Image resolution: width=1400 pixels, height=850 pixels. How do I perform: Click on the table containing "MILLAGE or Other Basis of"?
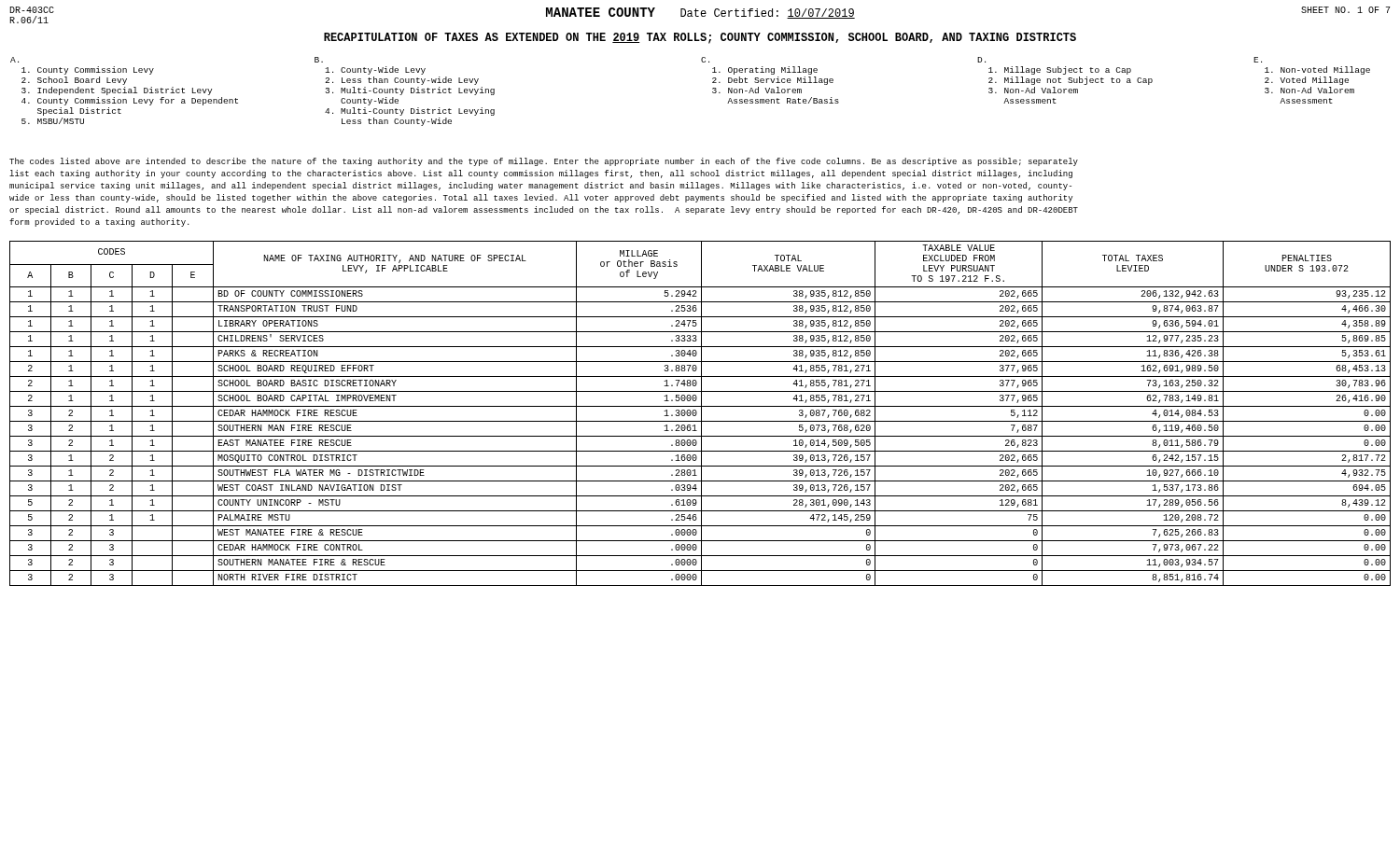click(700, 413)
